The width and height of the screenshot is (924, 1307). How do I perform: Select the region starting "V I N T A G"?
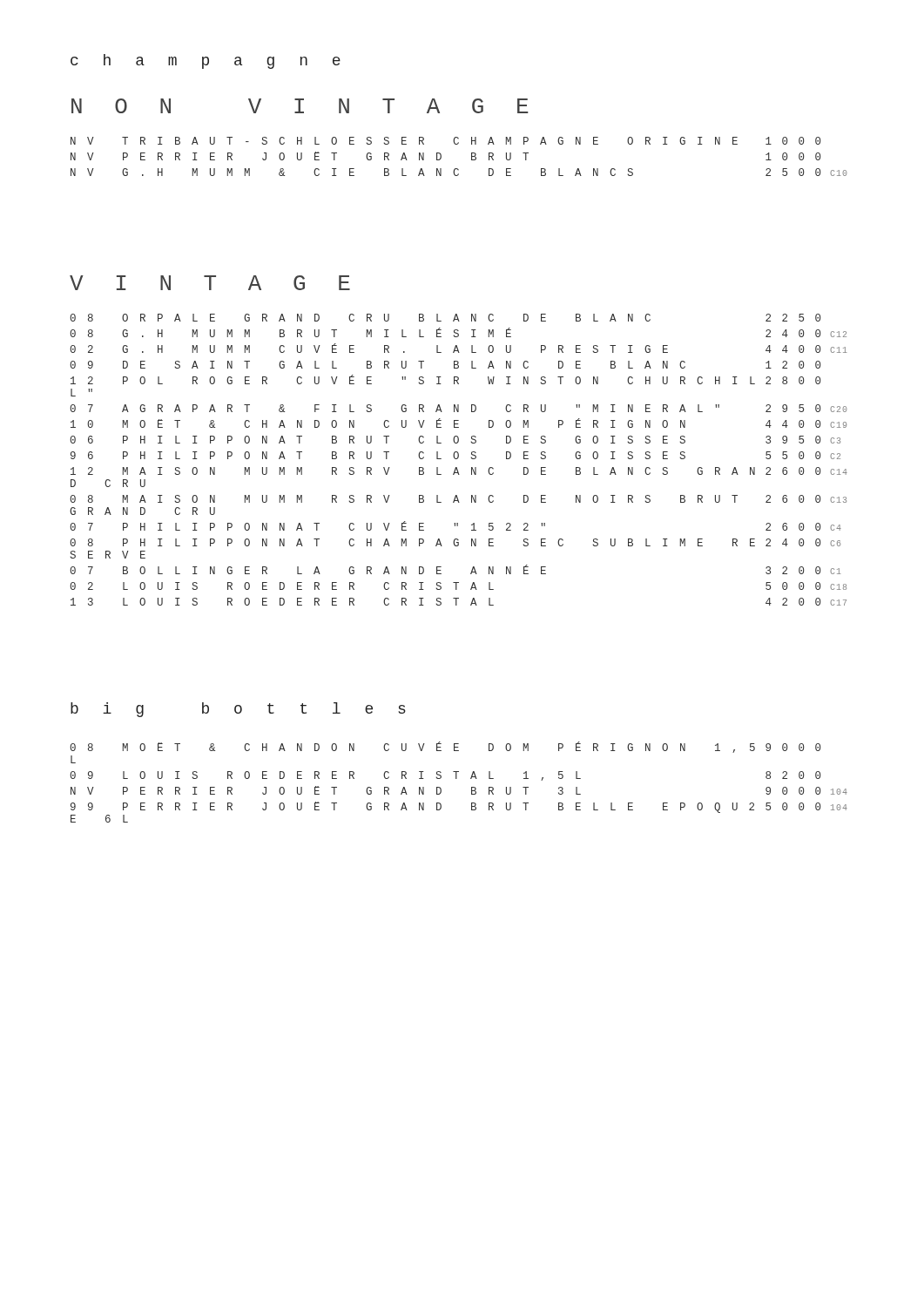[x=210, y=283]
